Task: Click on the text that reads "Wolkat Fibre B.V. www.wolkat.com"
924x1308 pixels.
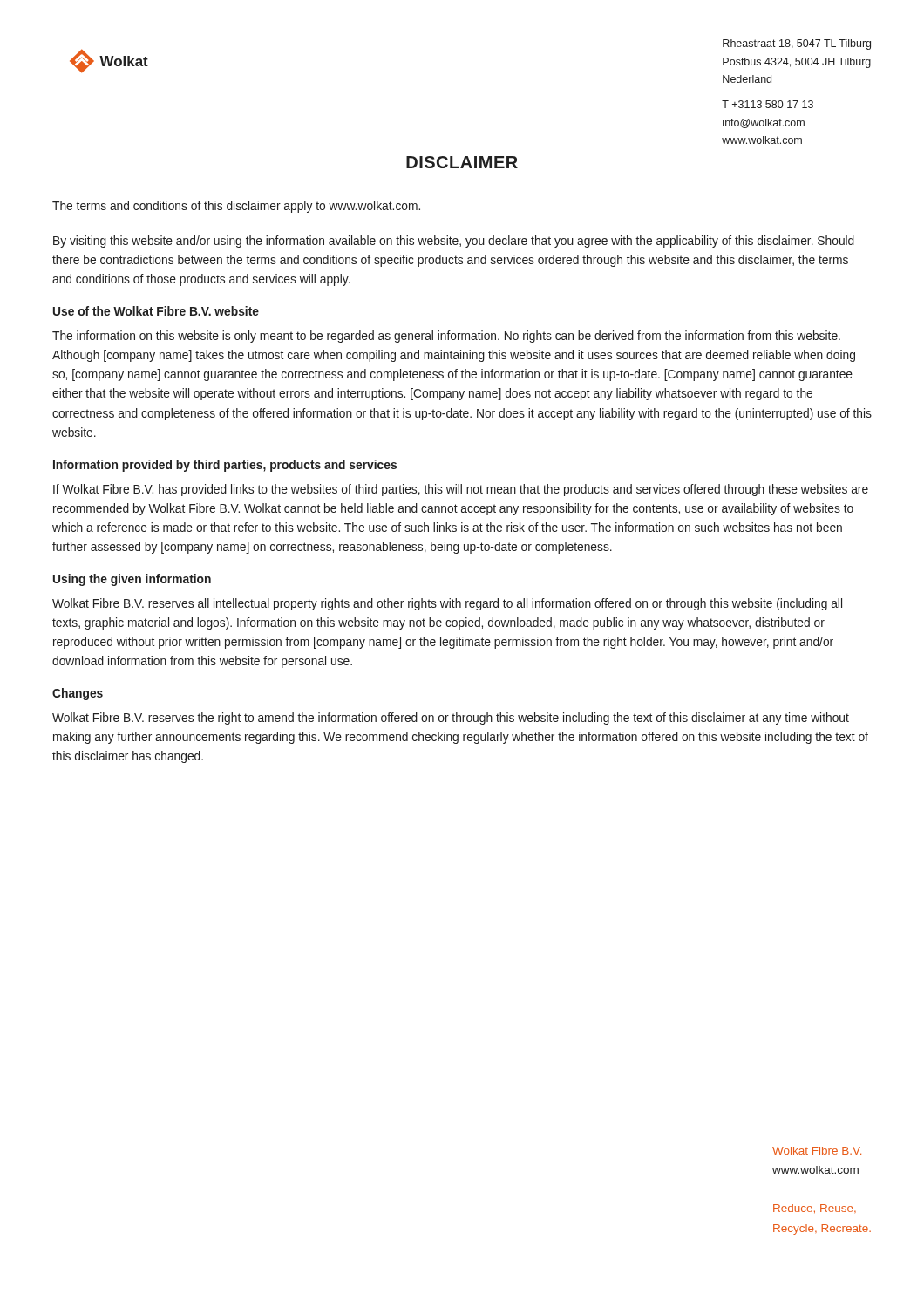Action: [x=817, y=1160]
